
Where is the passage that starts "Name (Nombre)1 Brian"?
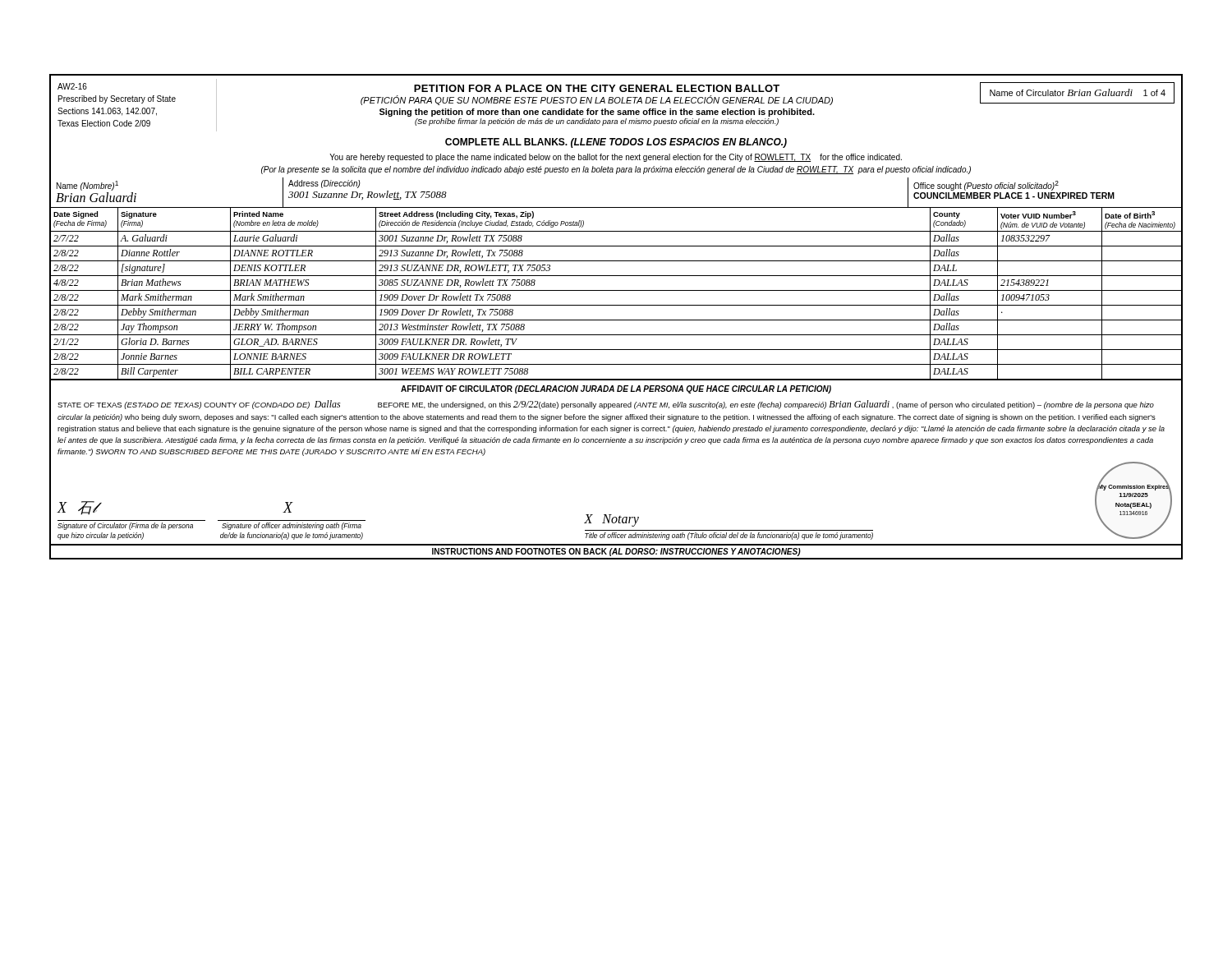point(96,192)
